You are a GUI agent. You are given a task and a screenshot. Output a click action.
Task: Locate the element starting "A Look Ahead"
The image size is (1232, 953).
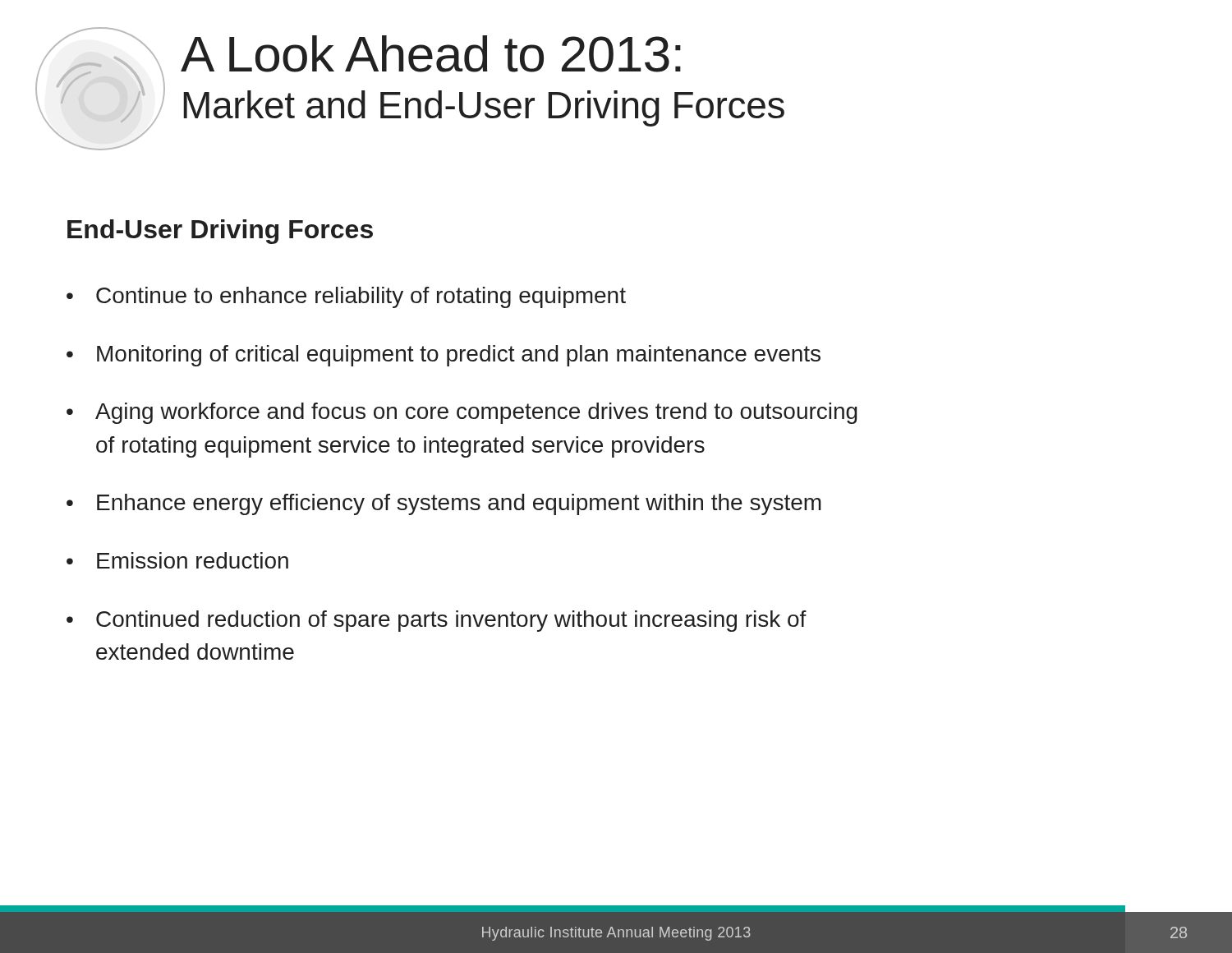tap(682, 77)
